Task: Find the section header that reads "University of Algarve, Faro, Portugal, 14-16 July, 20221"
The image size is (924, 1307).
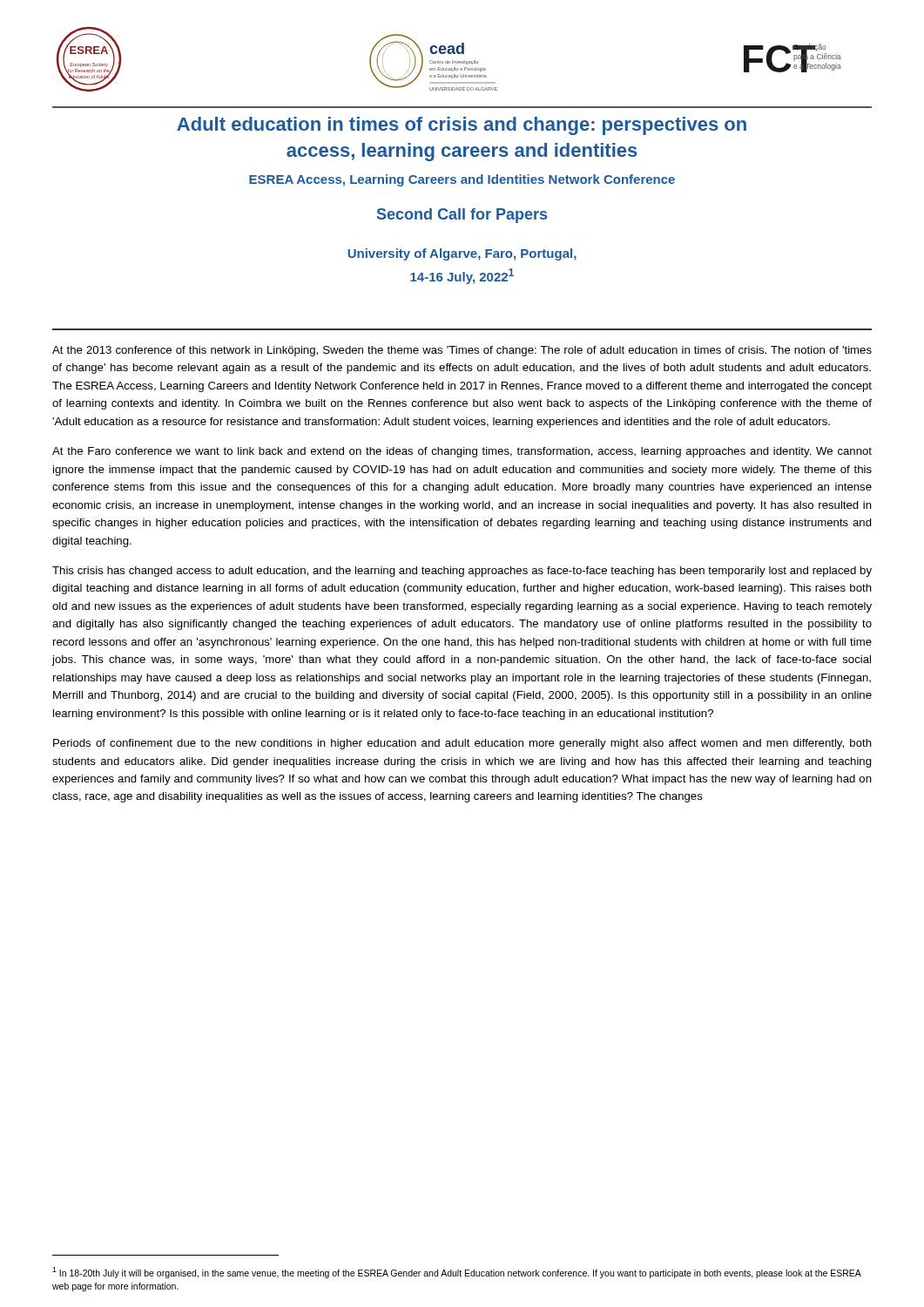Action: (x=462, y=265)
